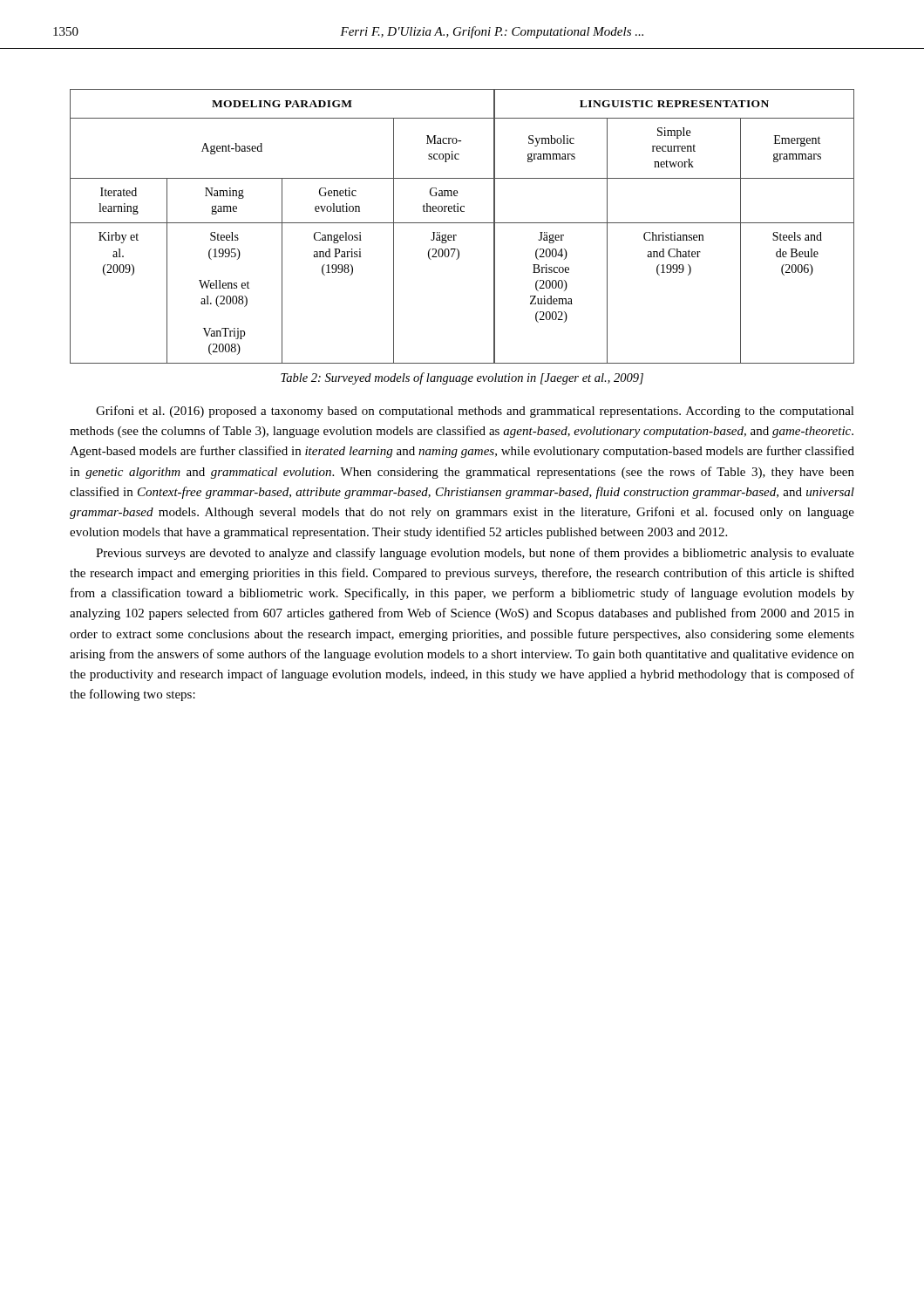Find a table

(462, 226)
